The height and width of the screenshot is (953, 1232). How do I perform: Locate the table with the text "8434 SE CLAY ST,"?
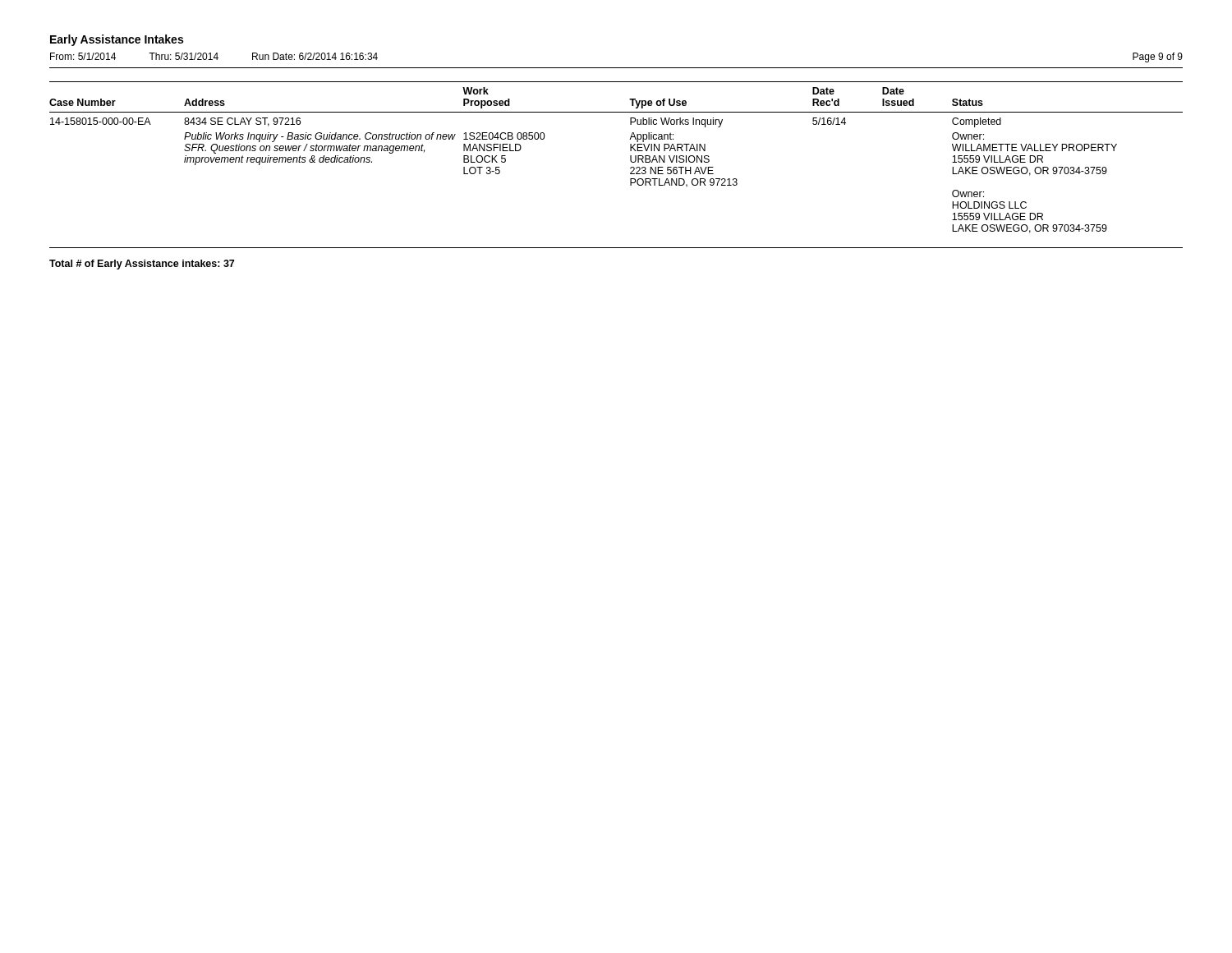[x=616, y=165]
